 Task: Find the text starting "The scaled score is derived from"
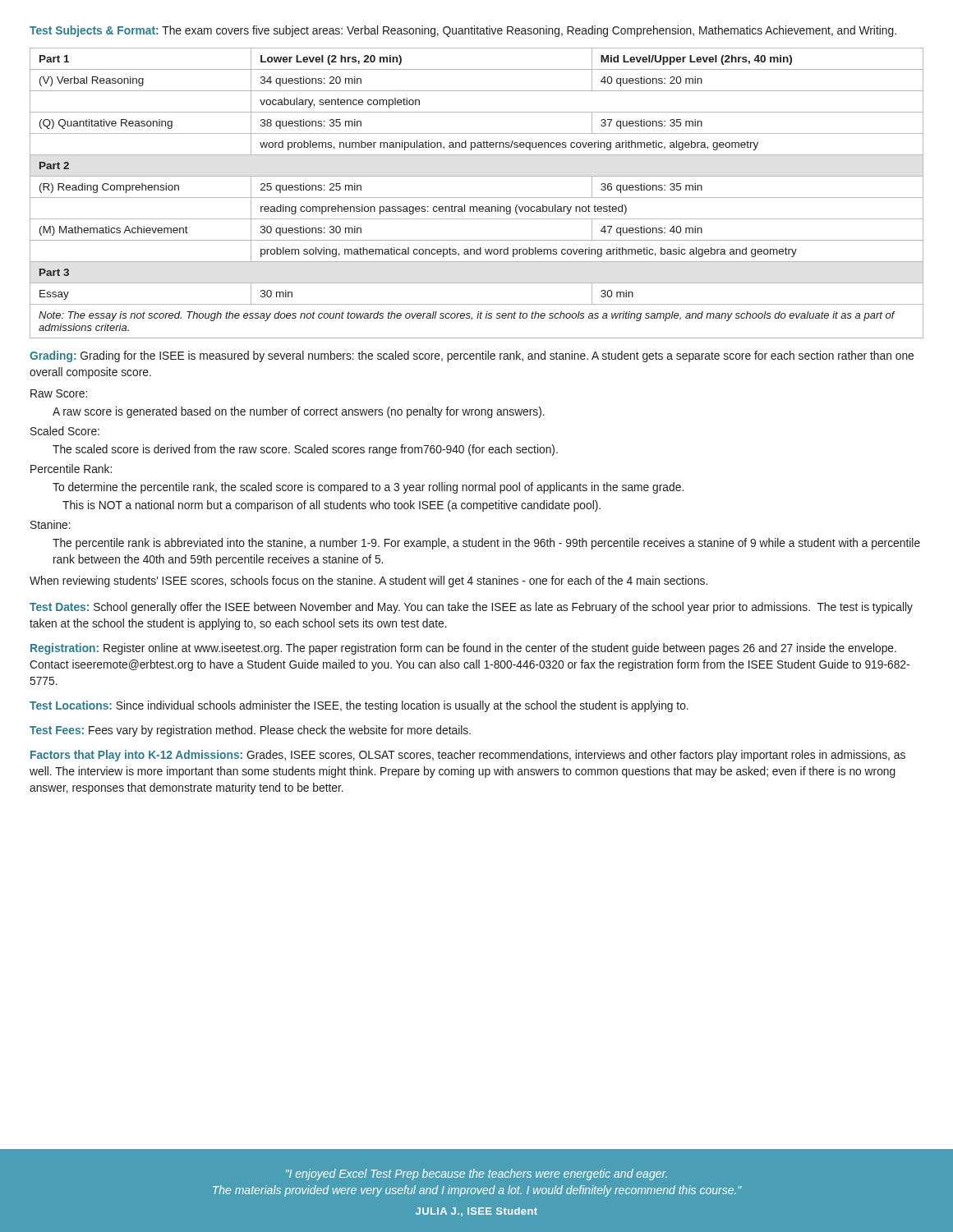click(x=306, y=450)
